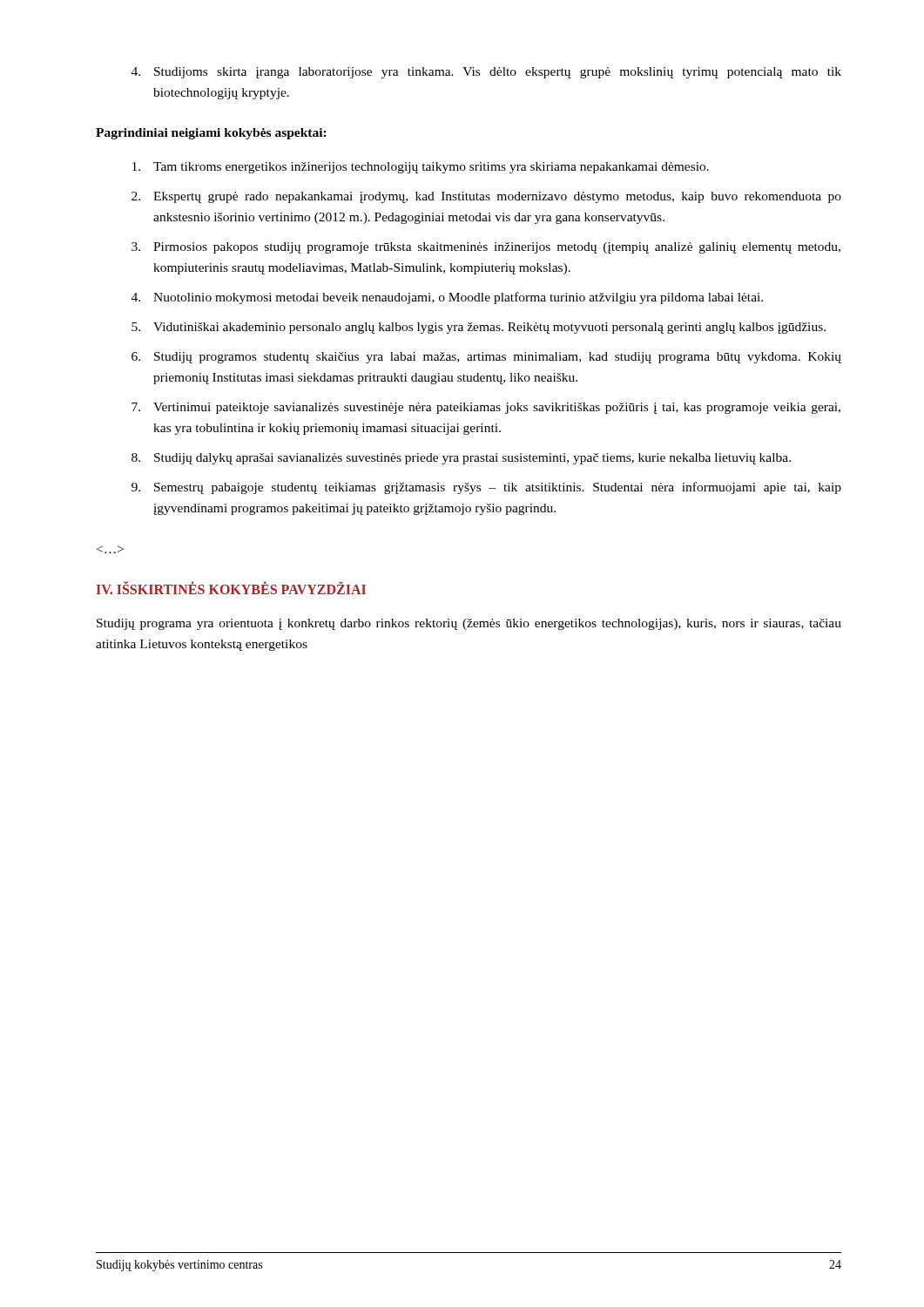The height and width of the screenshot is (1307, 924).
Task: Click on the list item containing "2. Ekspertų grupė rado"
Action: pyautogui.click(x=469, y=207)
